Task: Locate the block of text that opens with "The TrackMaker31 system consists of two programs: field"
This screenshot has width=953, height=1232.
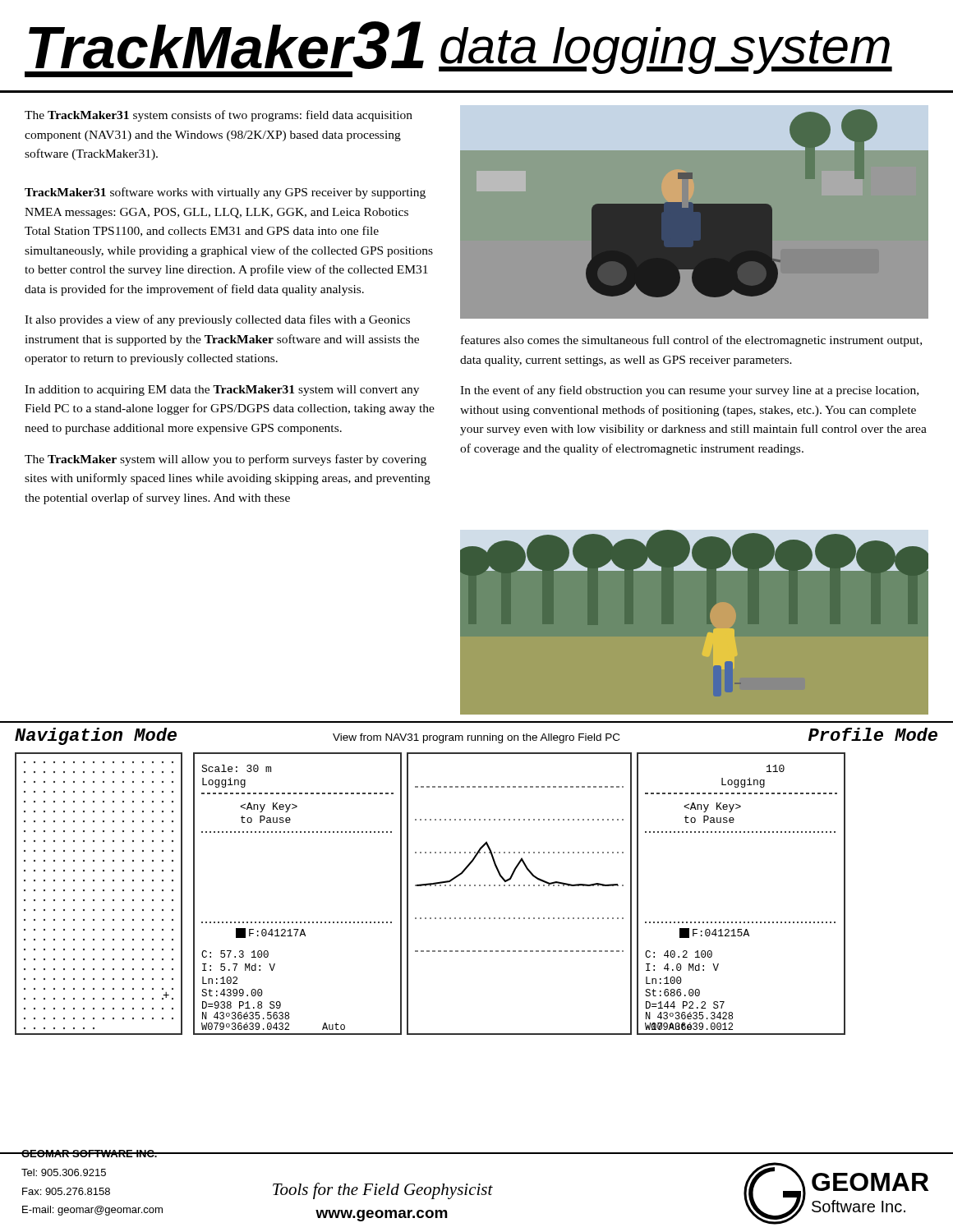Action: click(x=219, y=134)
